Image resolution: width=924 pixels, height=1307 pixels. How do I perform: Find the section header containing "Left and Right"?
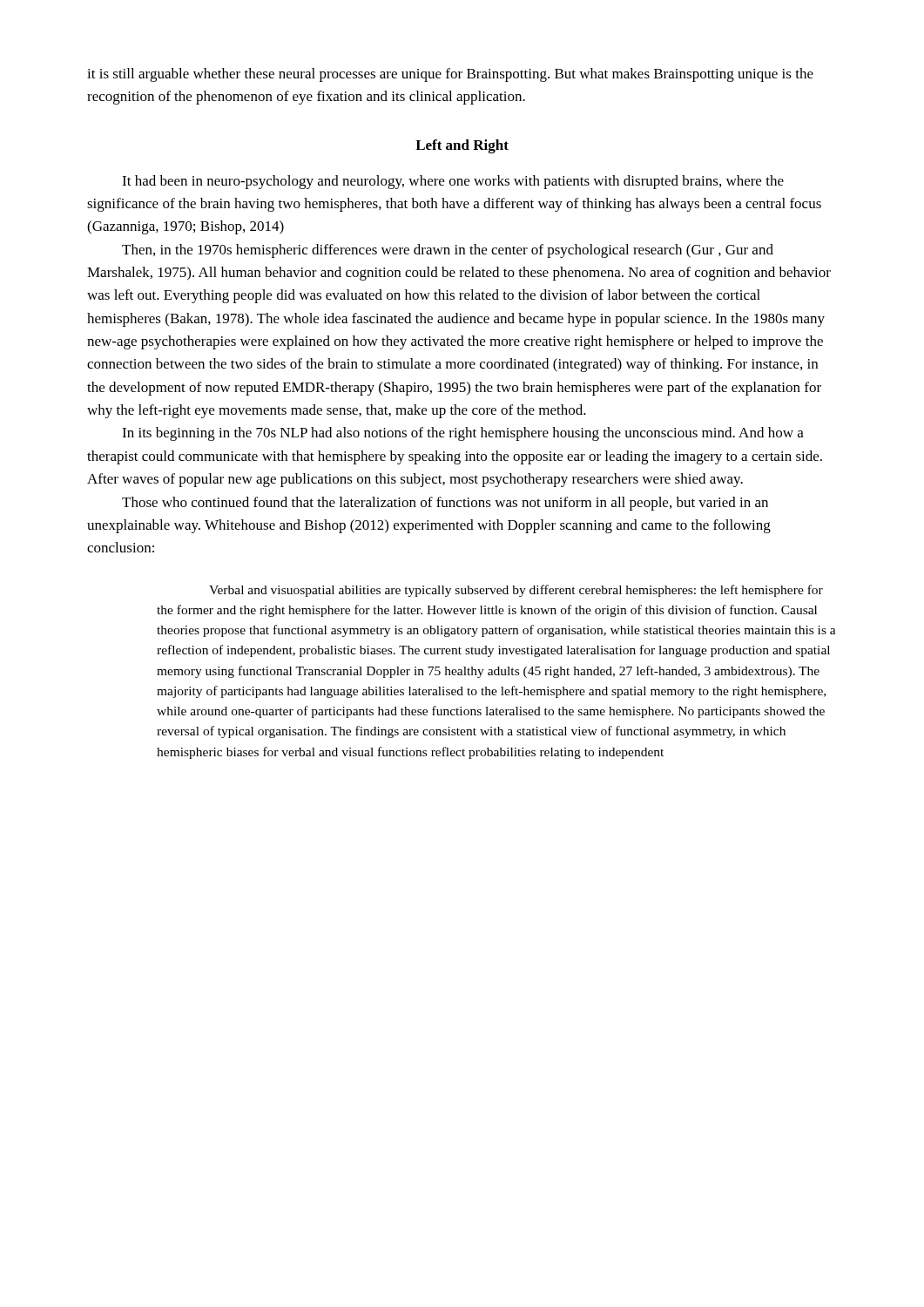(462, 145)
